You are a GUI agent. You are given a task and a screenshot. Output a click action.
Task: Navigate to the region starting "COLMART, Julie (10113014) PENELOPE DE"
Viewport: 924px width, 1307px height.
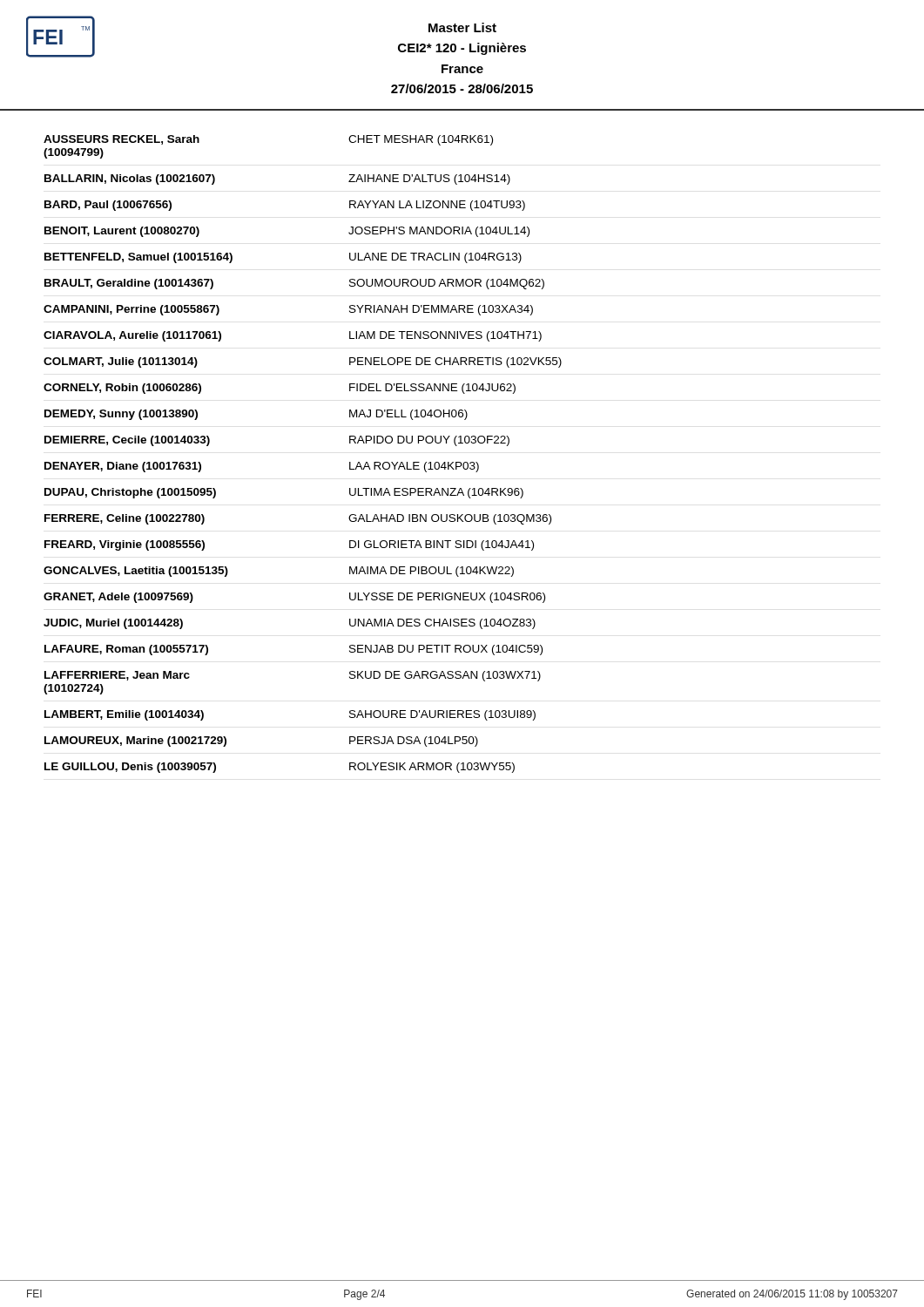[462, 361]
